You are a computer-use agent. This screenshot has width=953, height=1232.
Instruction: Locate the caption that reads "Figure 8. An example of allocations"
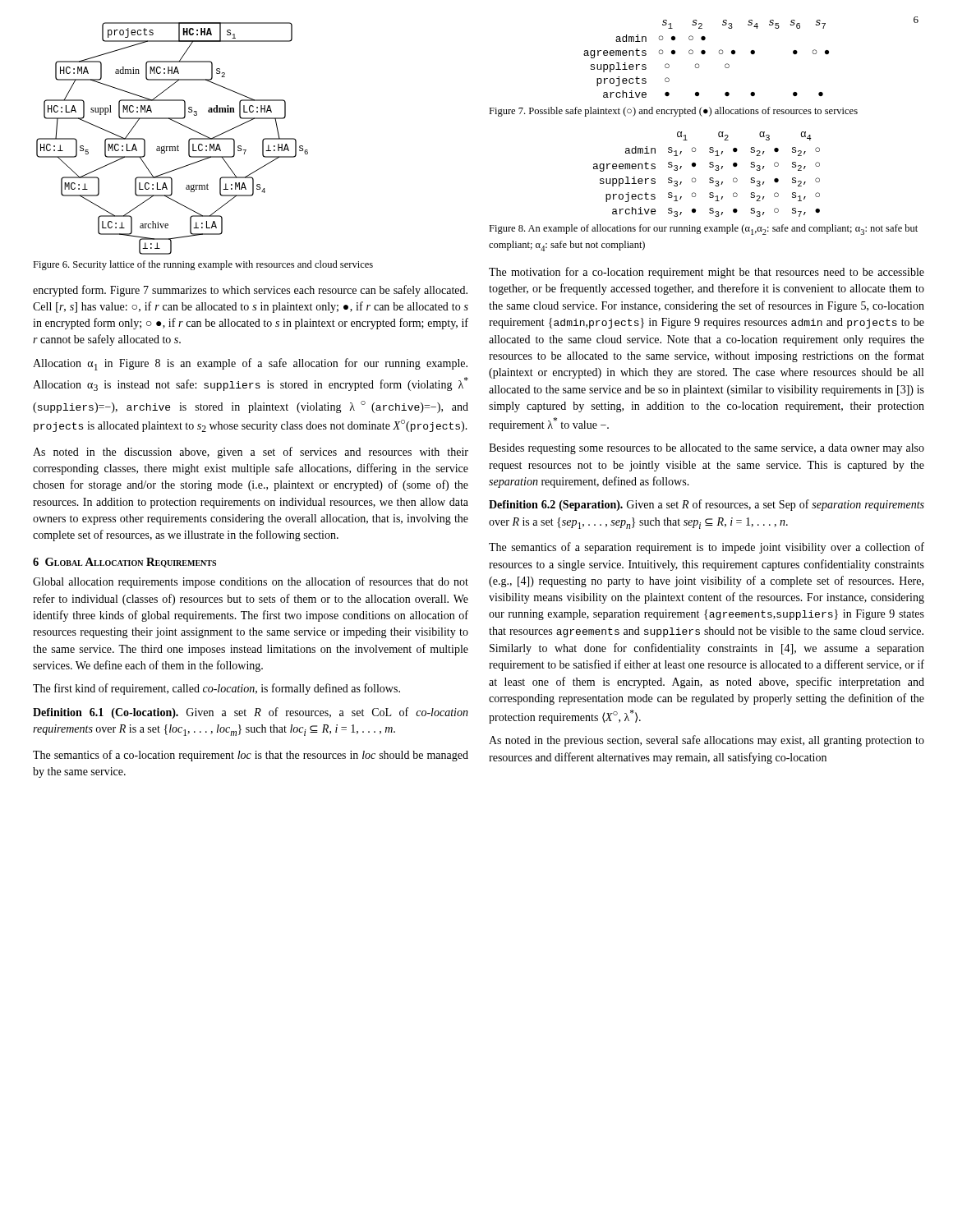(703, 238)
